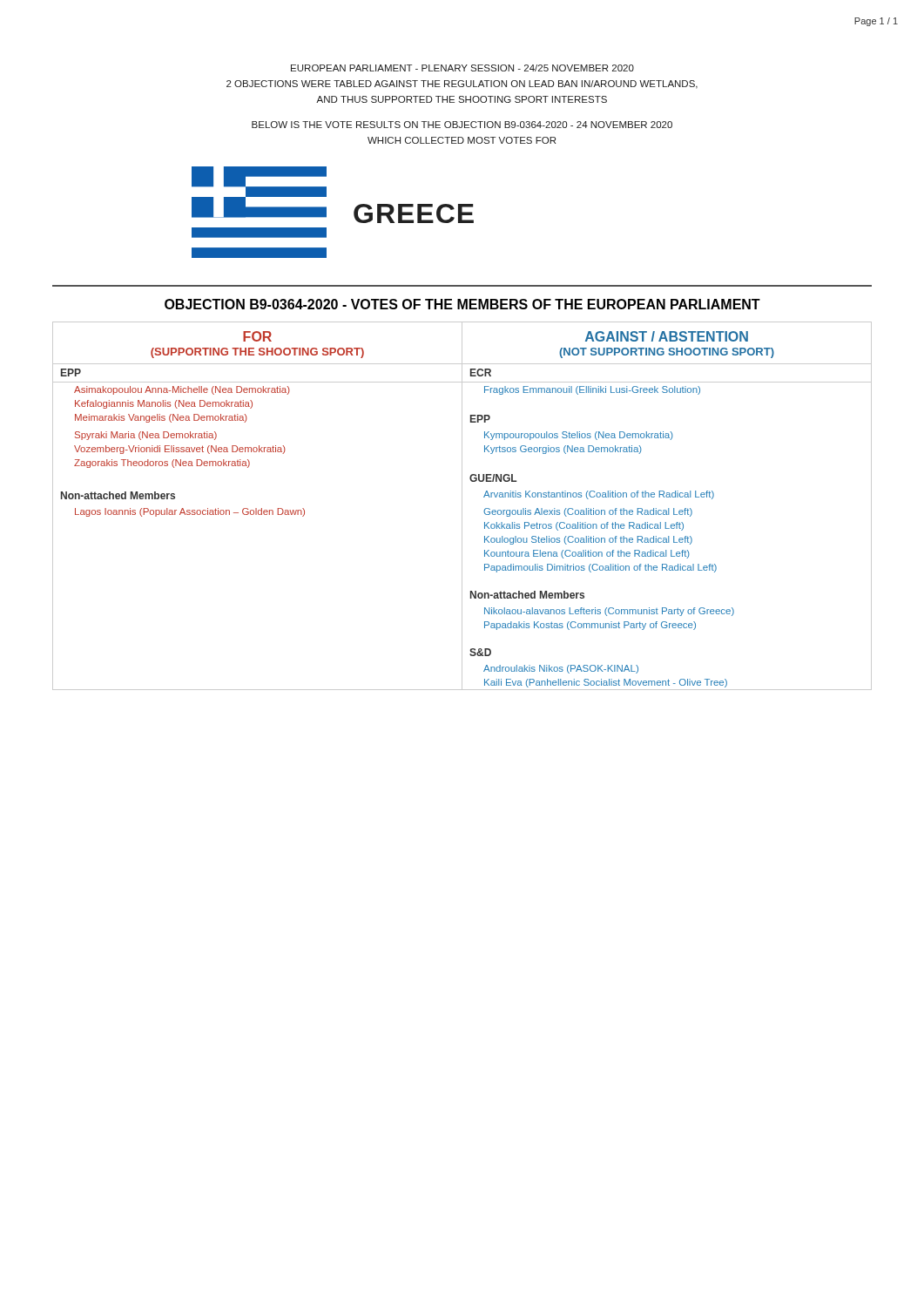Screen dimensions: 1307x924
Task: Select the table that reads "Papadimoulis Dimitrios (Coalition"
Action: coord(462,506)
